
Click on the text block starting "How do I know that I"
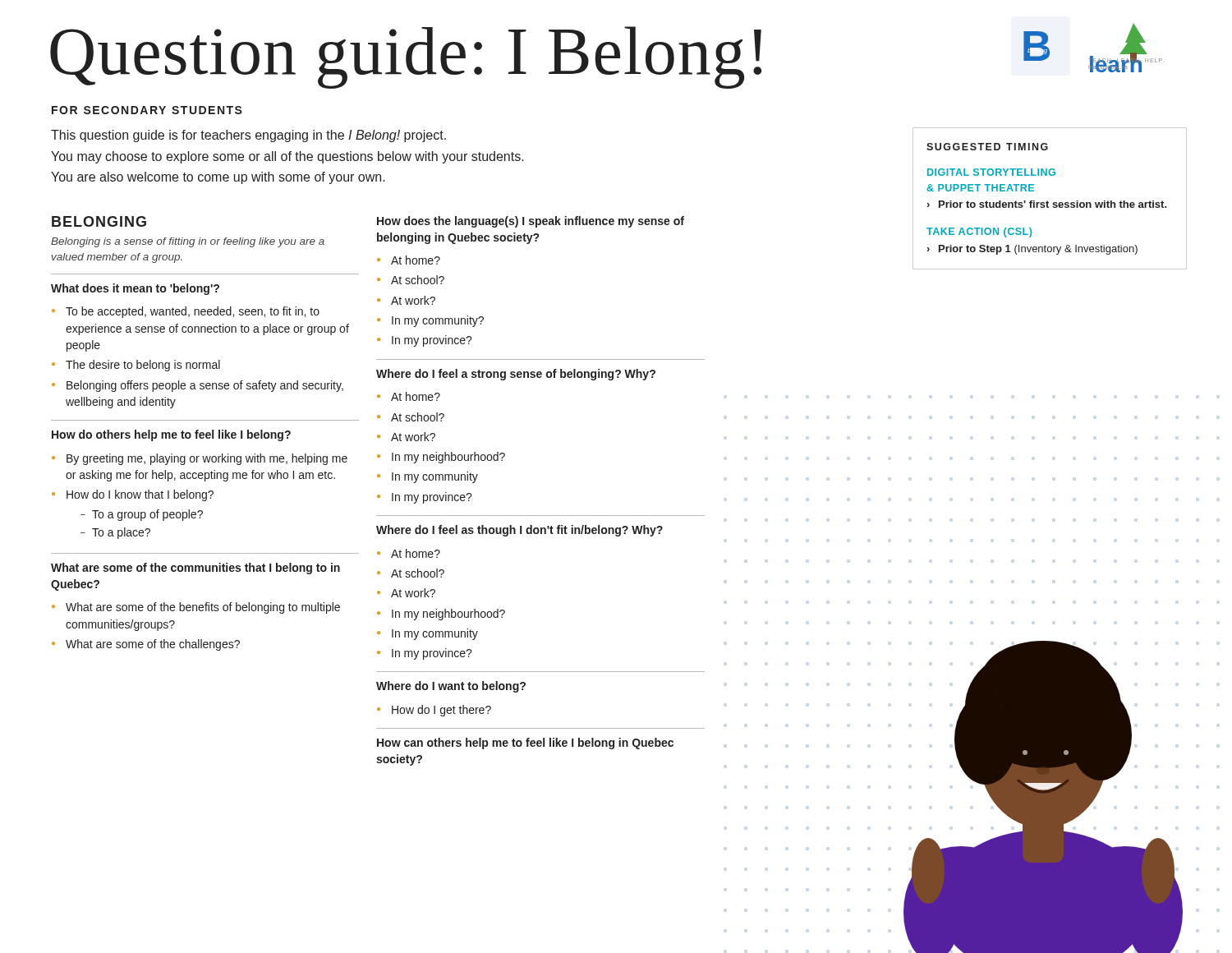(x=212, y=515)
